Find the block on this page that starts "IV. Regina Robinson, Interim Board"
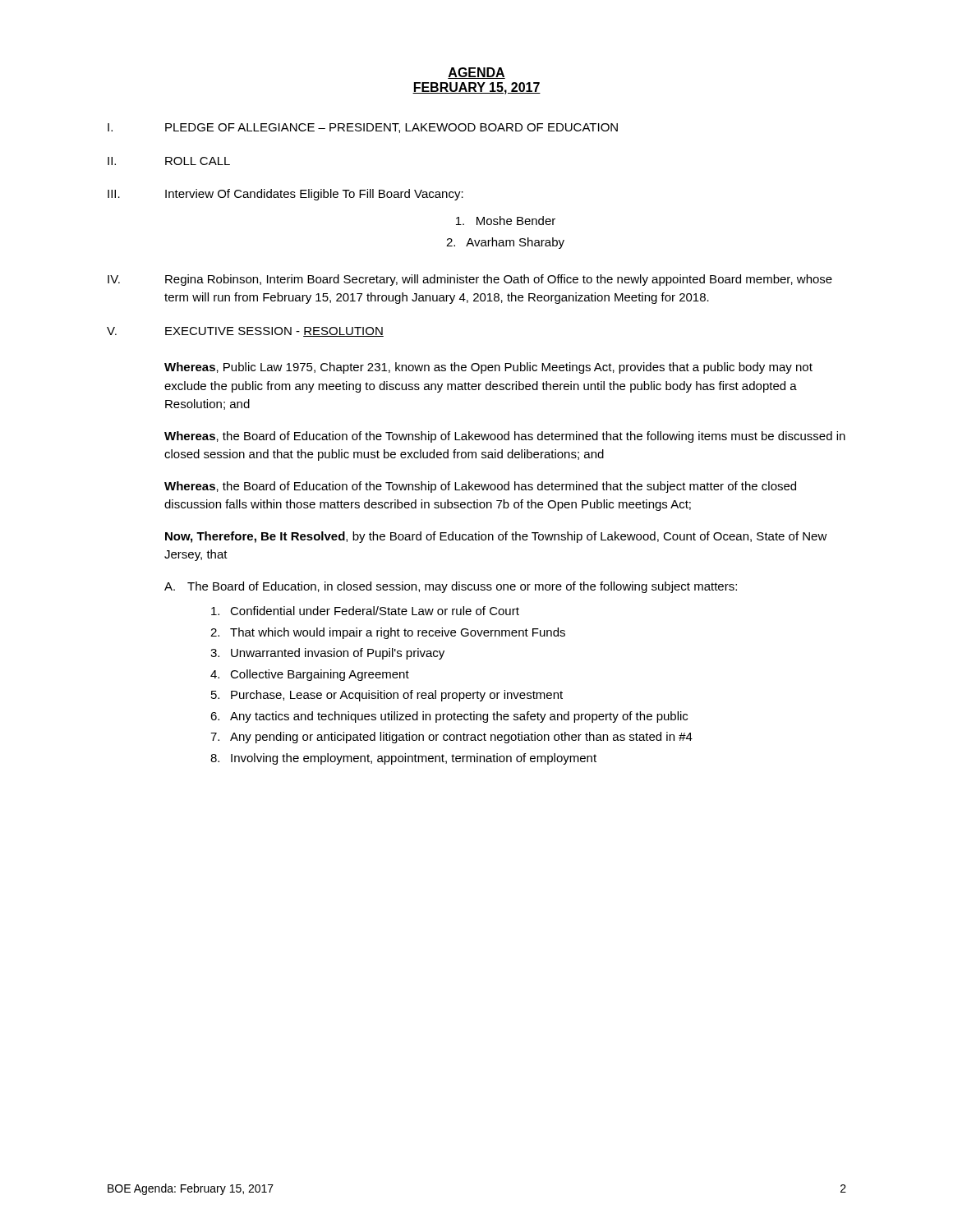 click(x=476, y=288)
